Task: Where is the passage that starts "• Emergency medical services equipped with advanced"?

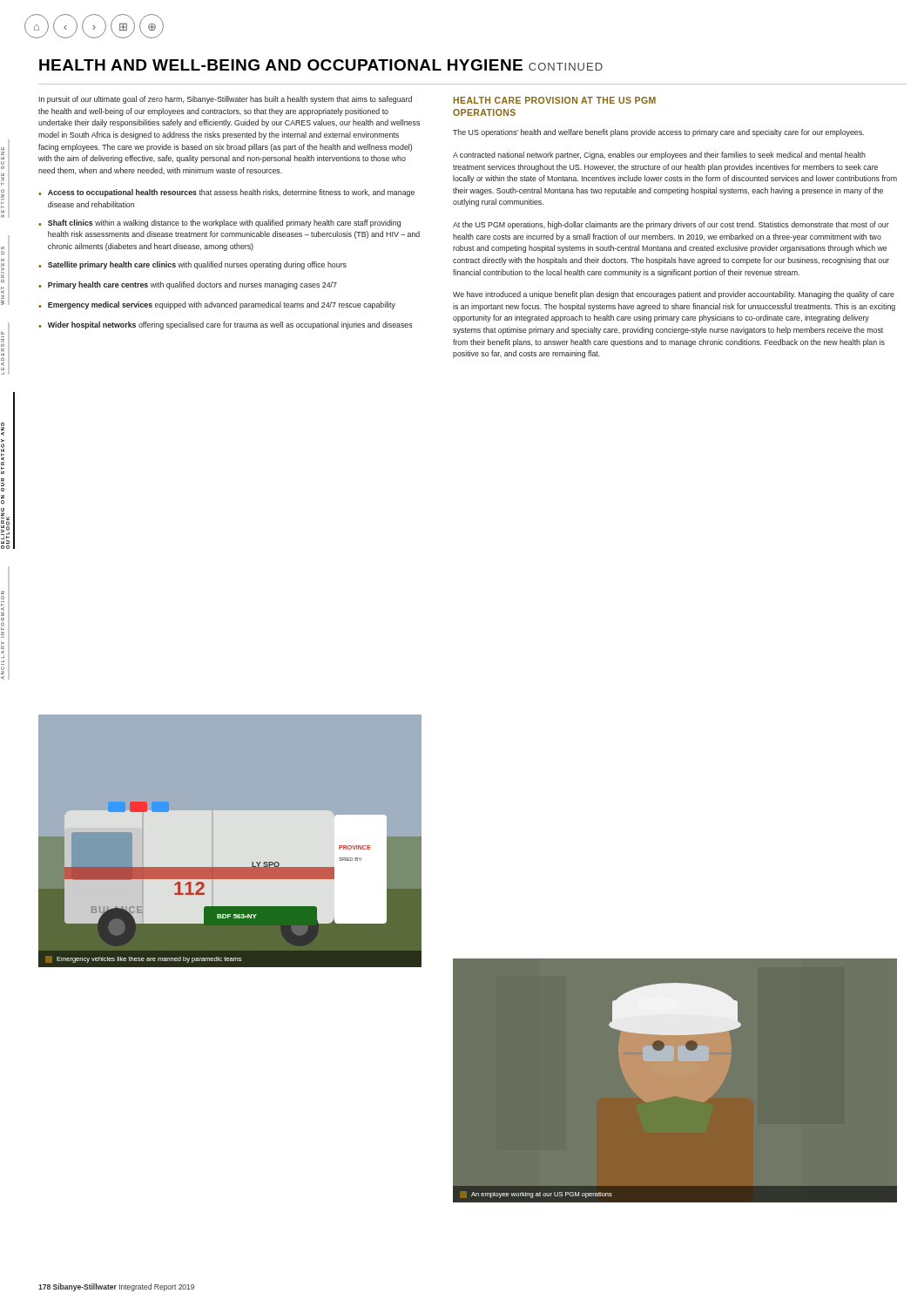Action: pos(217,306)
